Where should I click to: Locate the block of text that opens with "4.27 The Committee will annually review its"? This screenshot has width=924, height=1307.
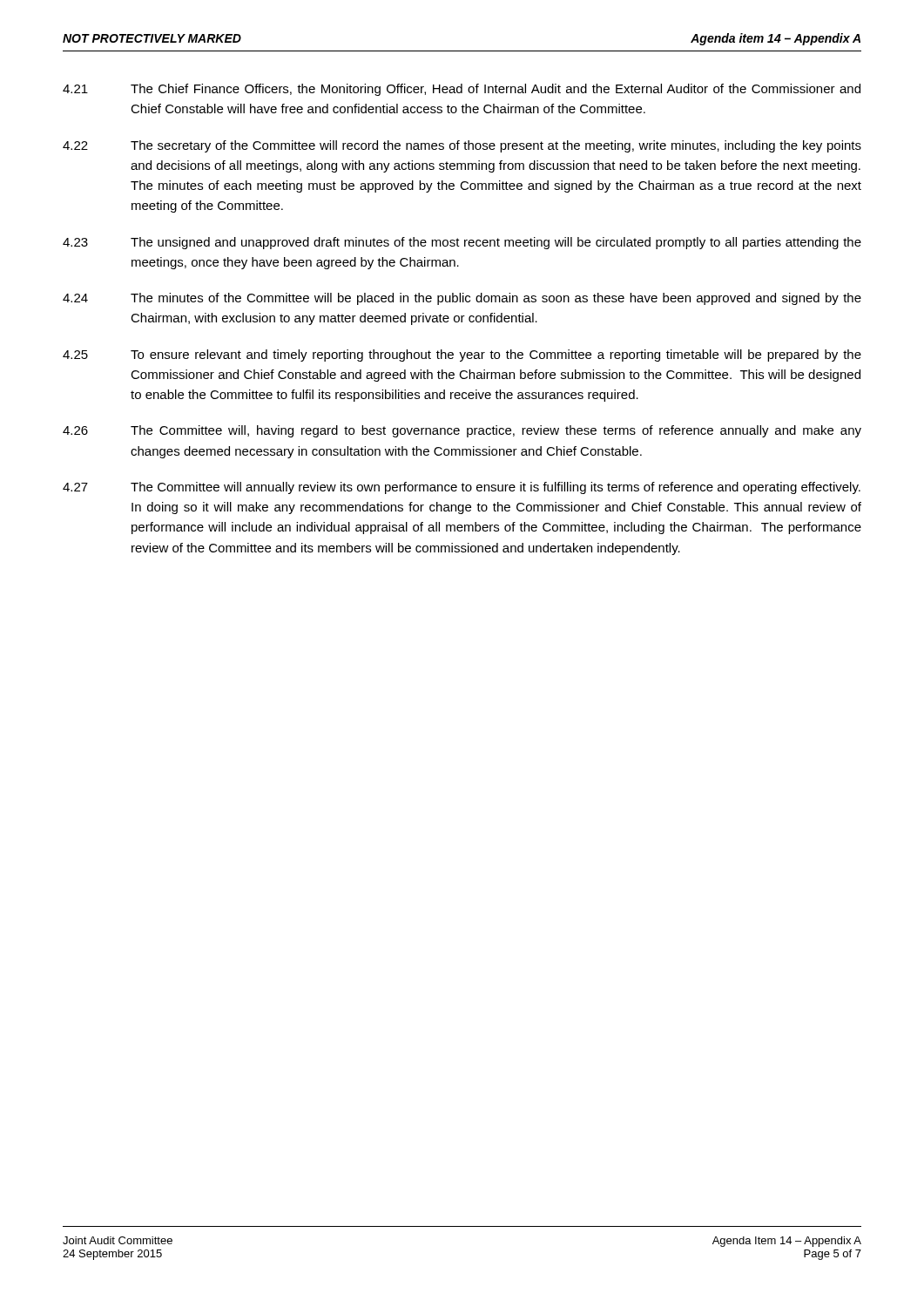coord(462,517)
